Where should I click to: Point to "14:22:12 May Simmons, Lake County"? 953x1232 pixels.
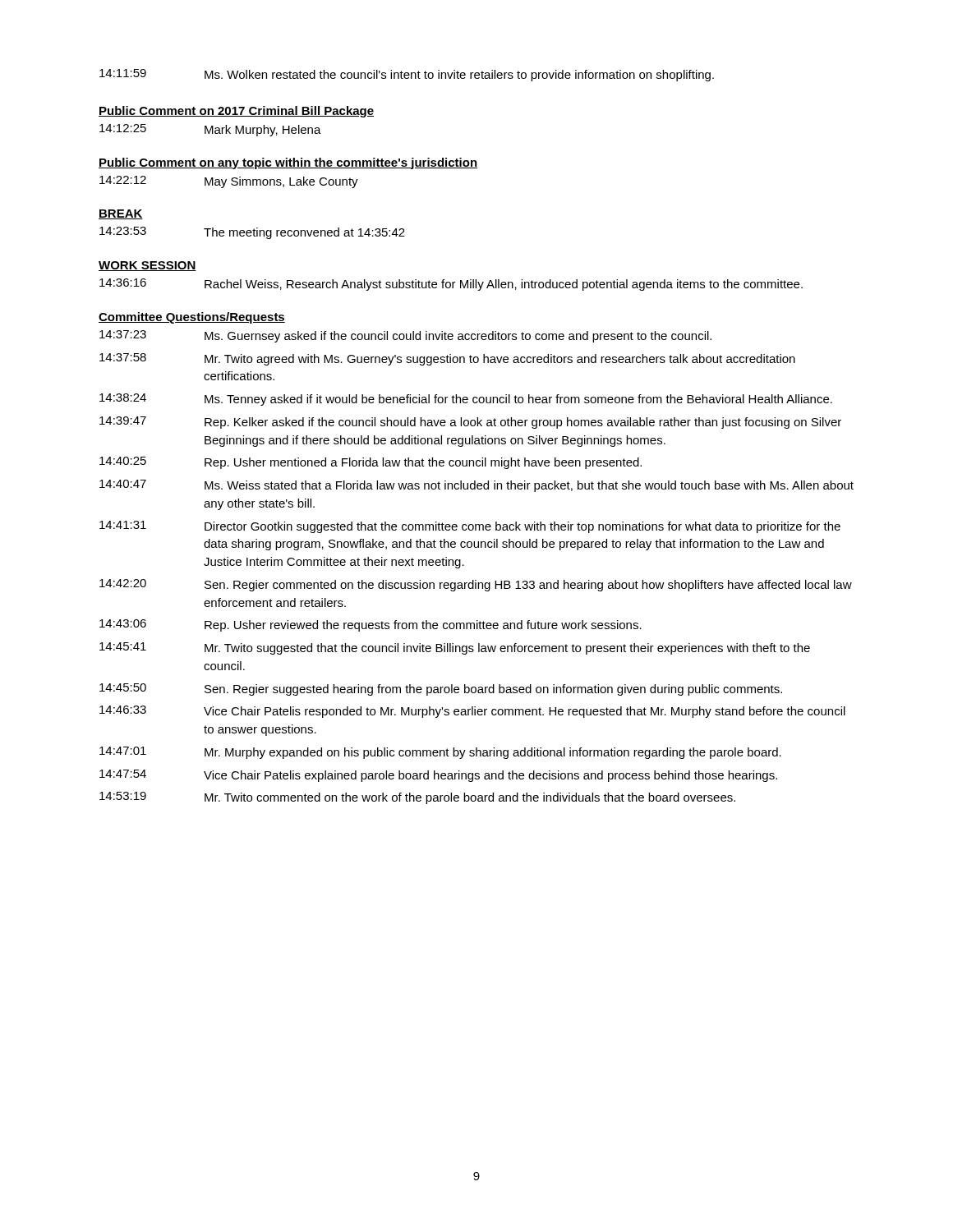[x=229, y=182]
